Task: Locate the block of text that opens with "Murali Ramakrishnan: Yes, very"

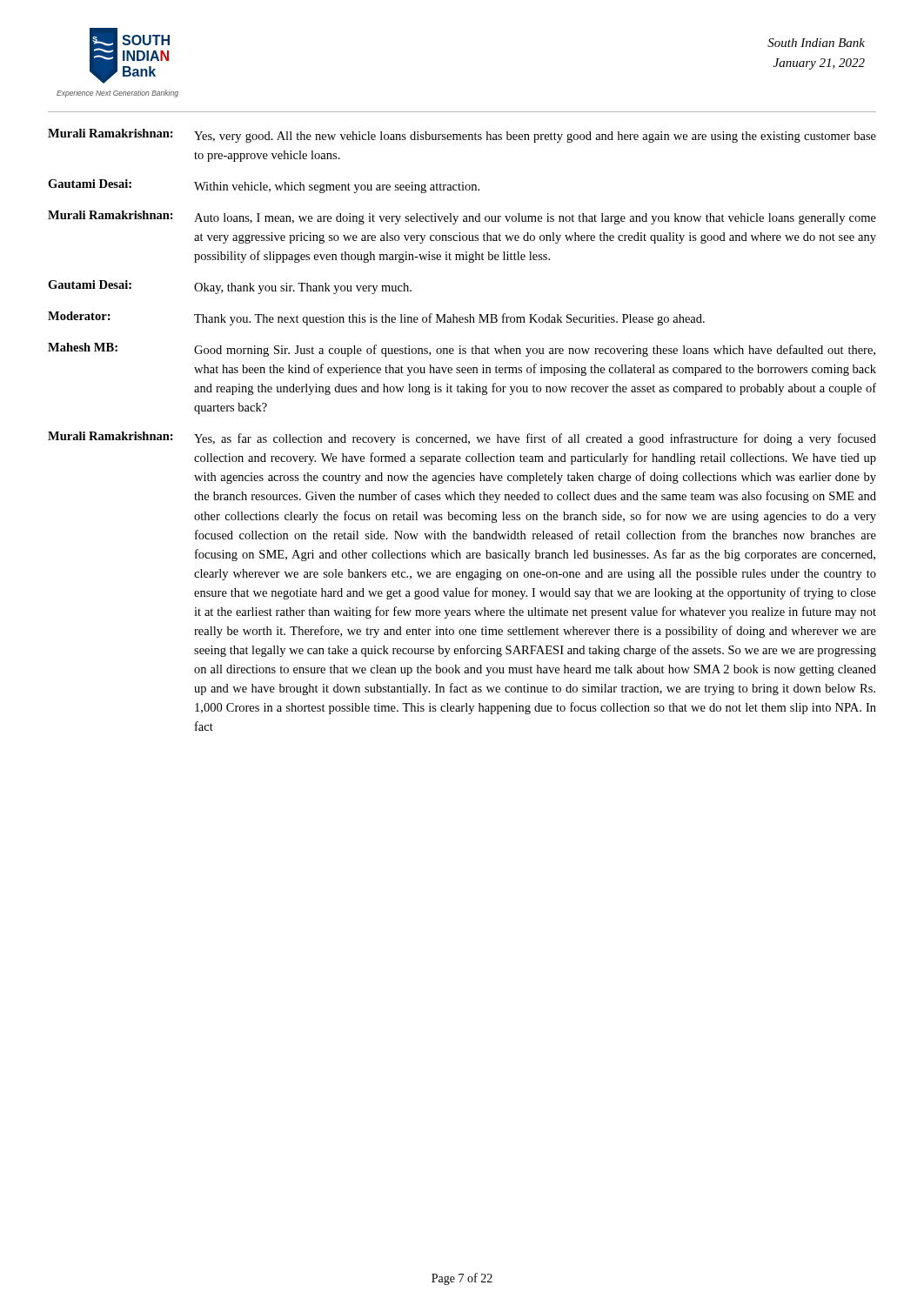Action: [462, 145]
